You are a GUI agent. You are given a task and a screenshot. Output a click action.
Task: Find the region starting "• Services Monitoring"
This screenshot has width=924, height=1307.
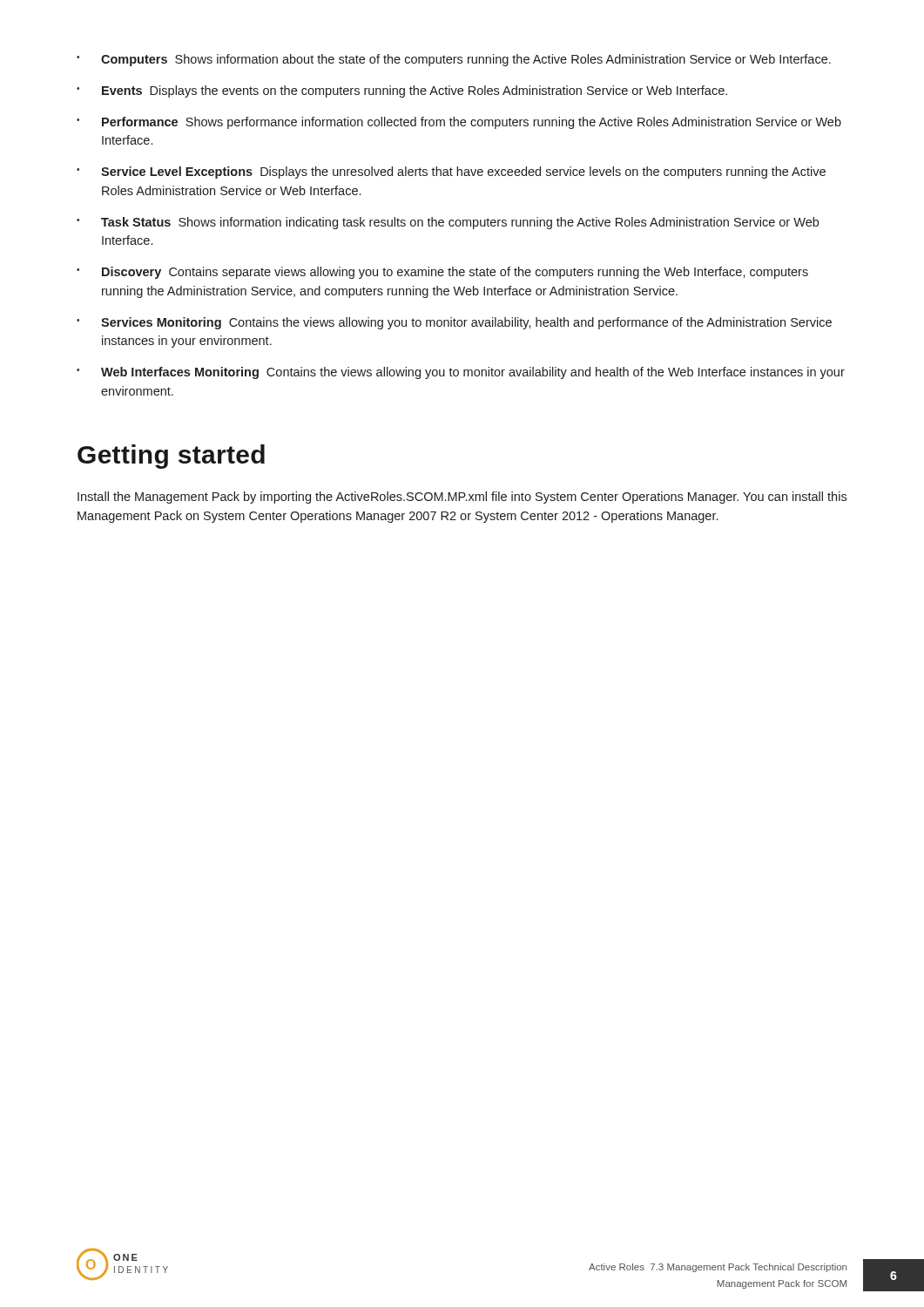[x=462, y=332]
